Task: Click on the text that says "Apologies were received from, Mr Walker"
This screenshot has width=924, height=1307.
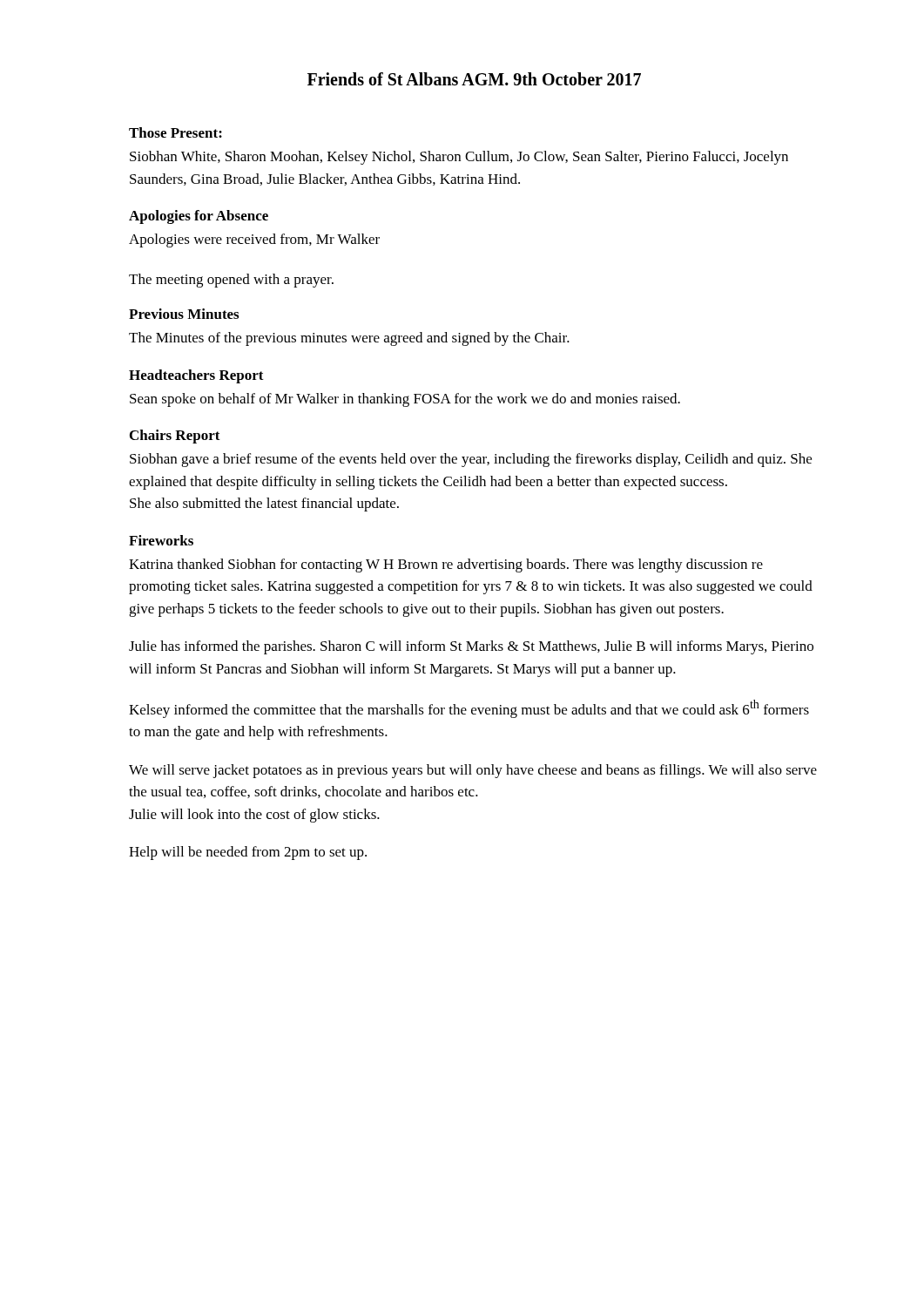Action: [254, 239]
